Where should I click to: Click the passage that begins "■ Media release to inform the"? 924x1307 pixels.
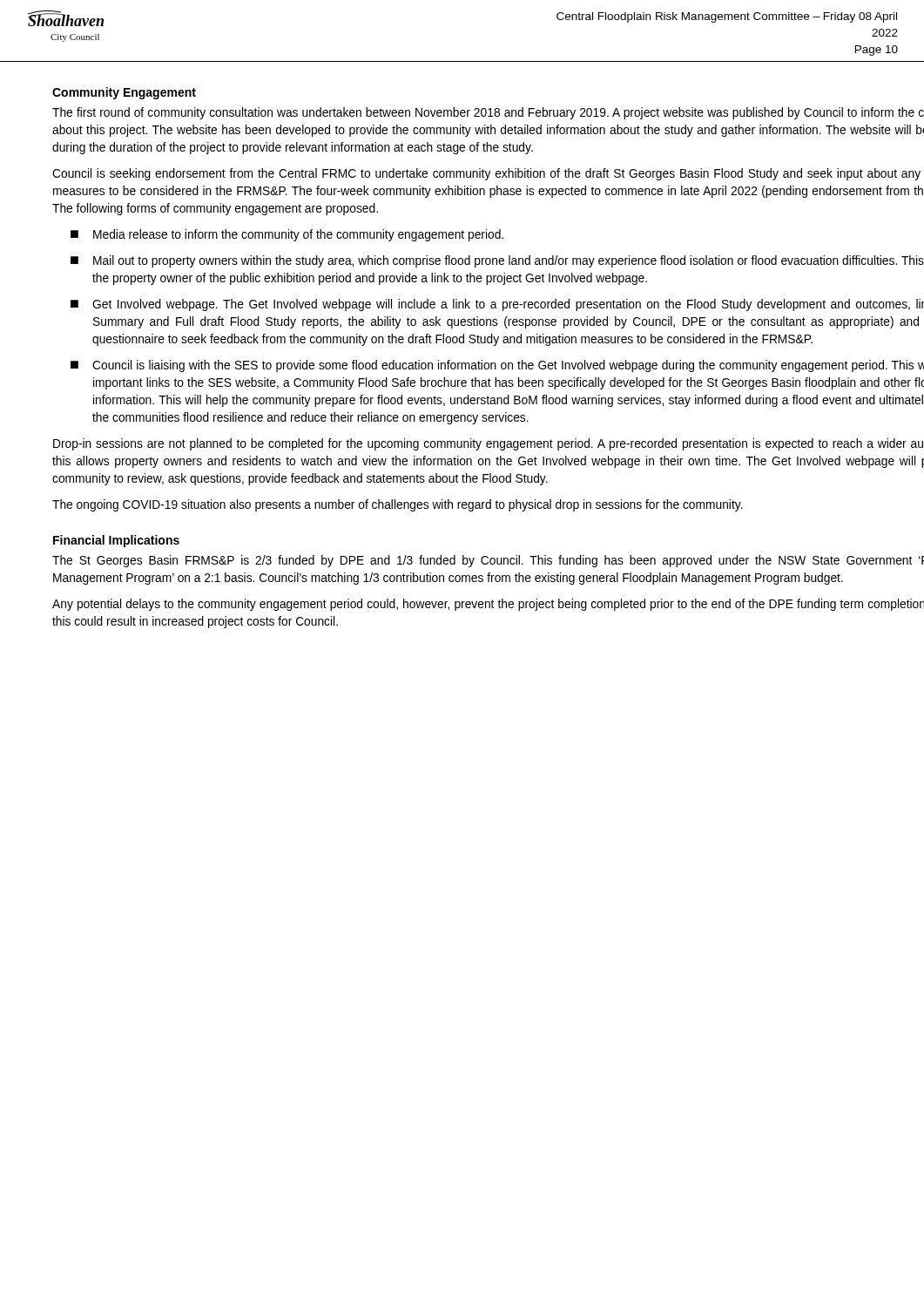pyautogui.click(x=497, y=235)
